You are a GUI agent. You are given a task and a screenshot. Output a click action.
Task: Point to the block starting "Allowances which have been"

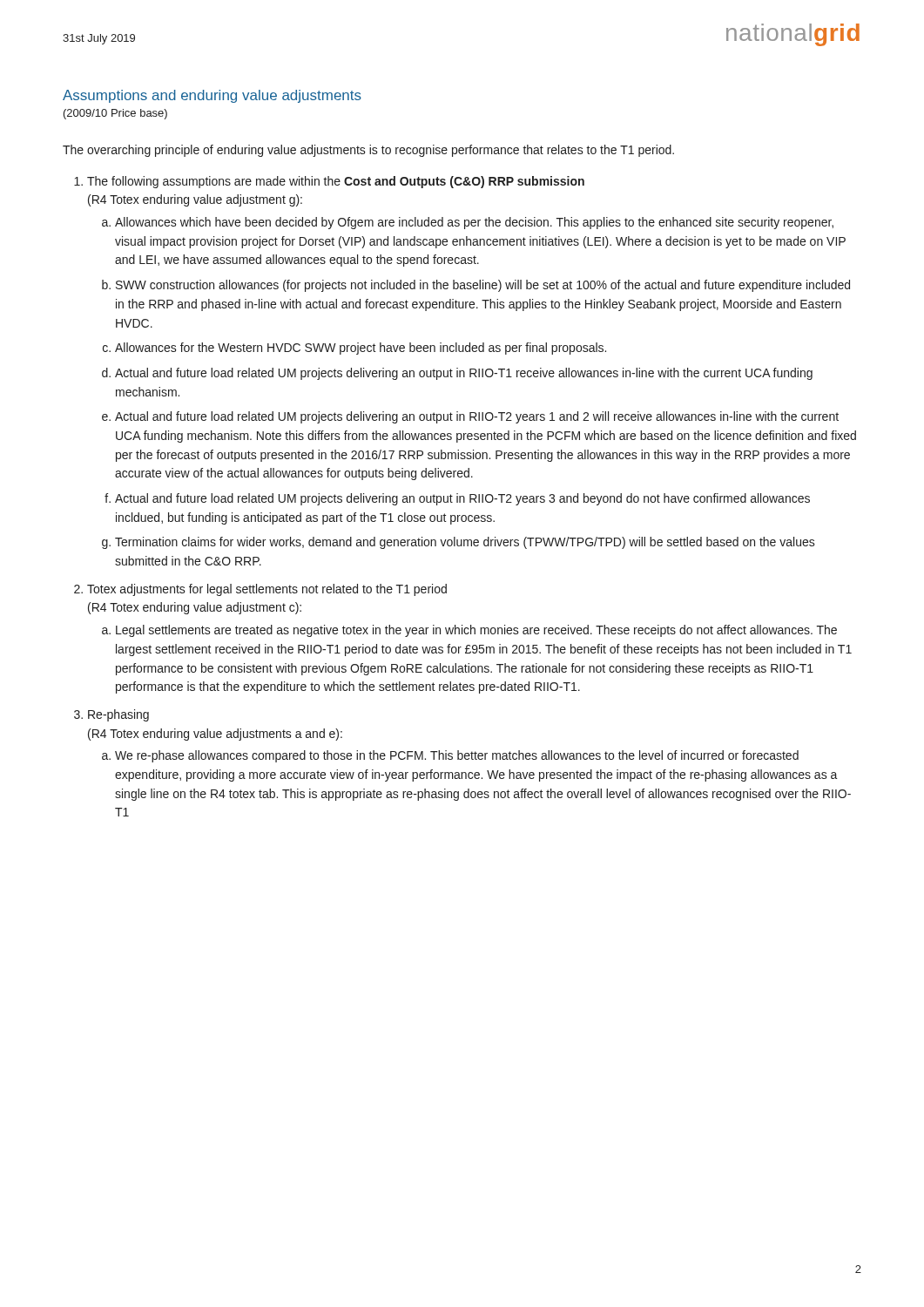[480, 241]
